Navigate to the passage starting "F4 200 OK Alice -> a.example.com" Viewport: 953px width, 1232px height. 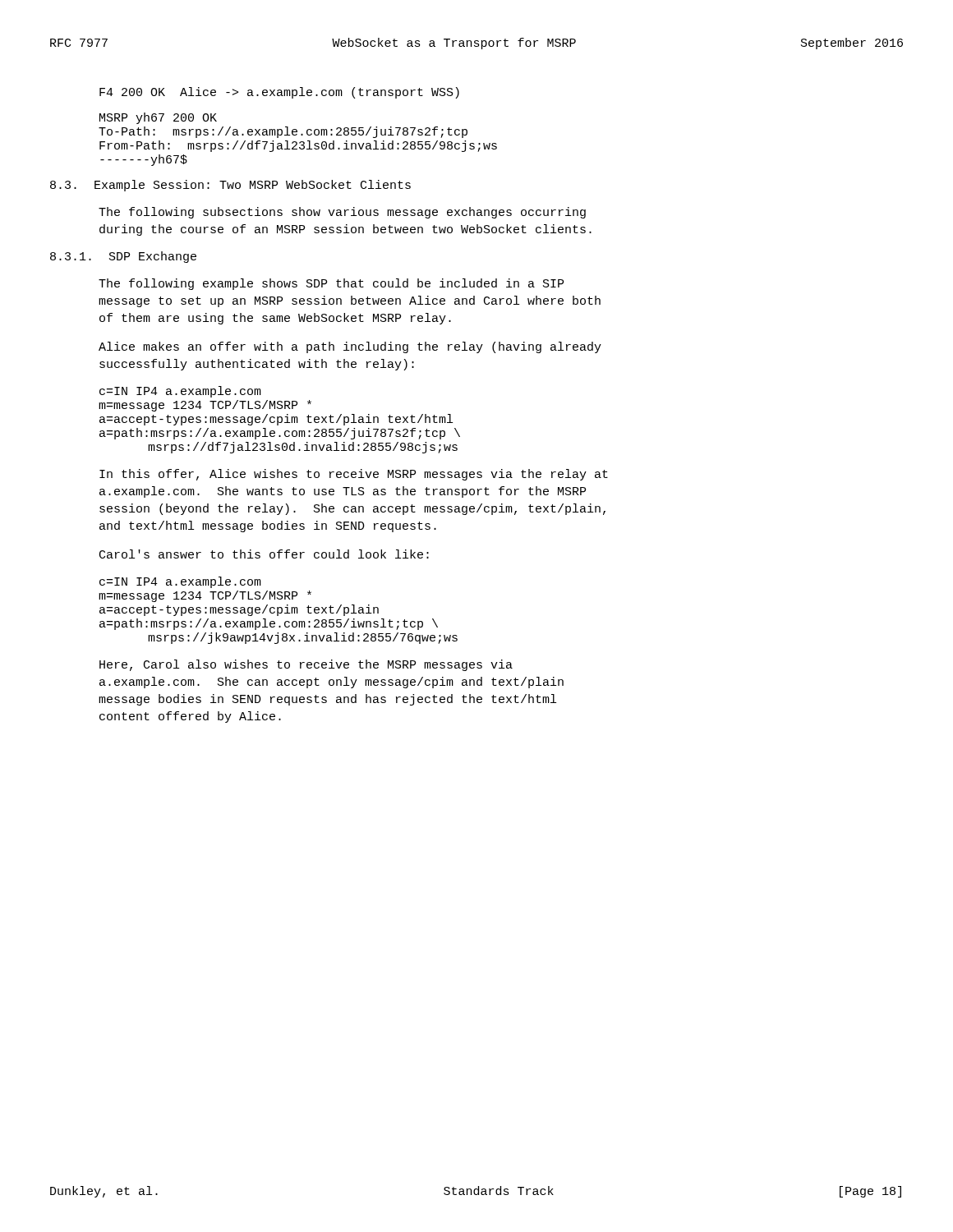[x=280, y=93]
